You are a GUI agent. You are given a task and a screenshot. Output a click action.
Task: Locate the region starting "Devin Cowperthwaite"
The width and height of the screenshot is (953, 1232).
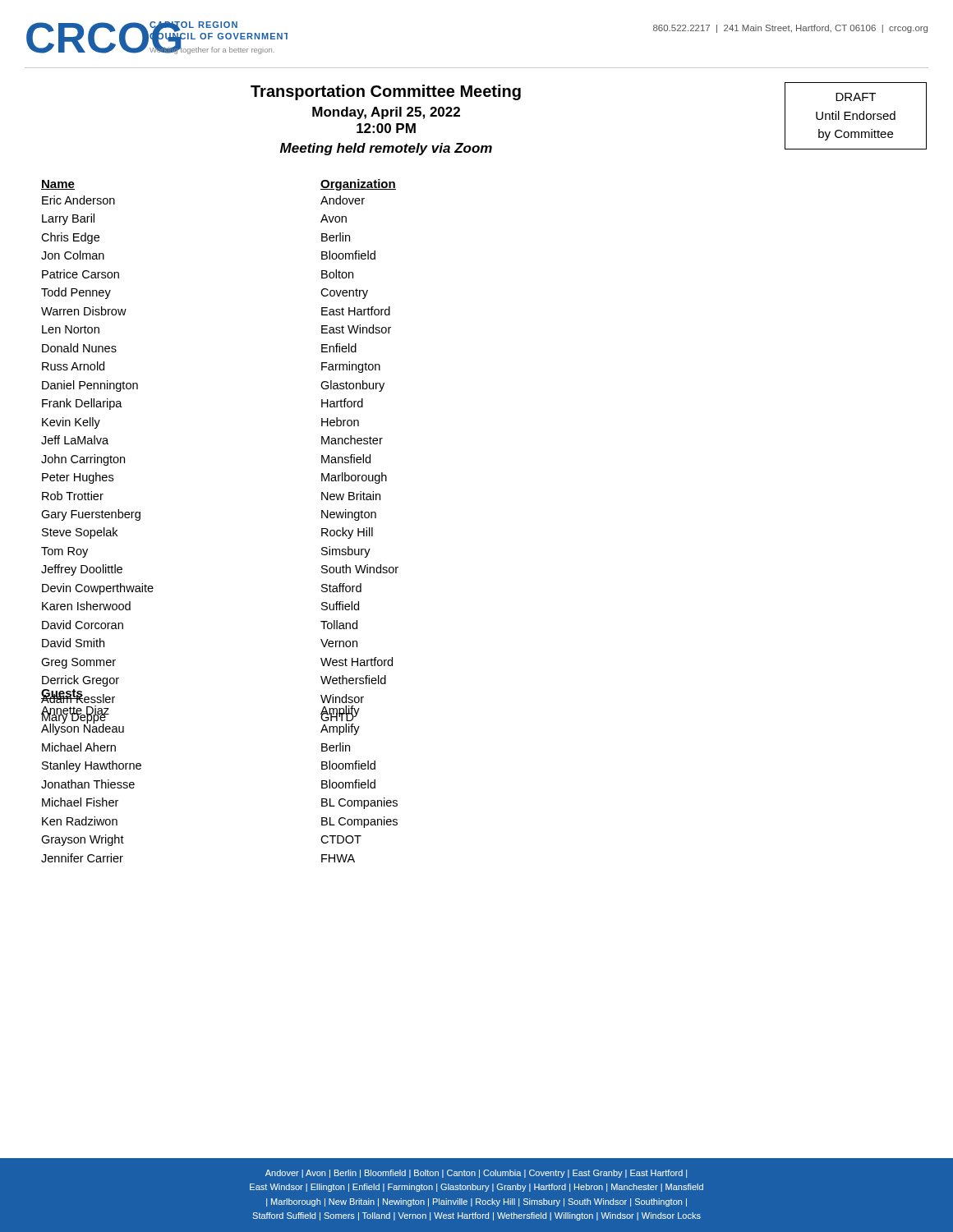click(97, 588)
